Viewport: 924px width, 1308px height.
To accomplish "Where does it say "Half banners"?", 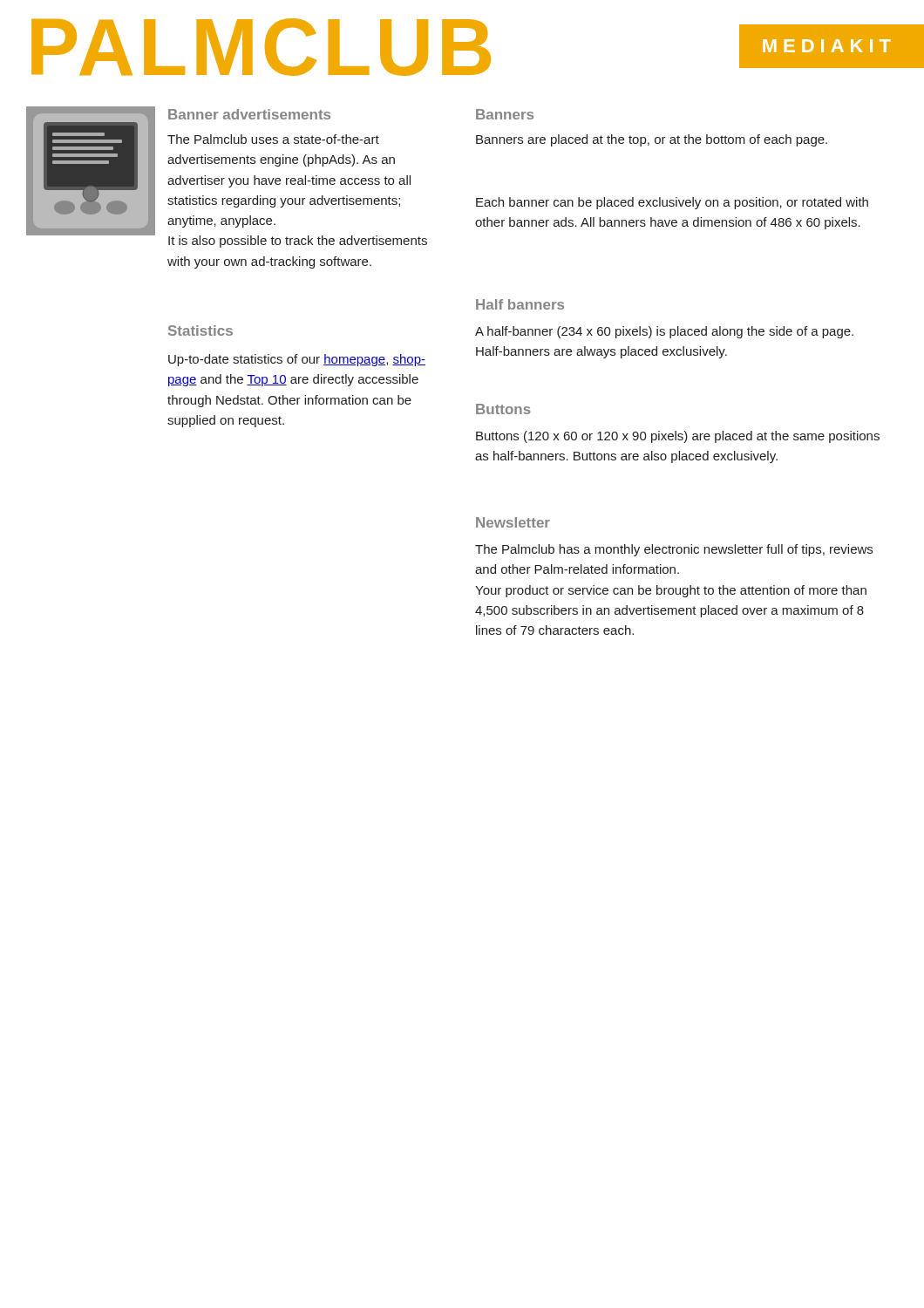I will click(x=520, y=305).
